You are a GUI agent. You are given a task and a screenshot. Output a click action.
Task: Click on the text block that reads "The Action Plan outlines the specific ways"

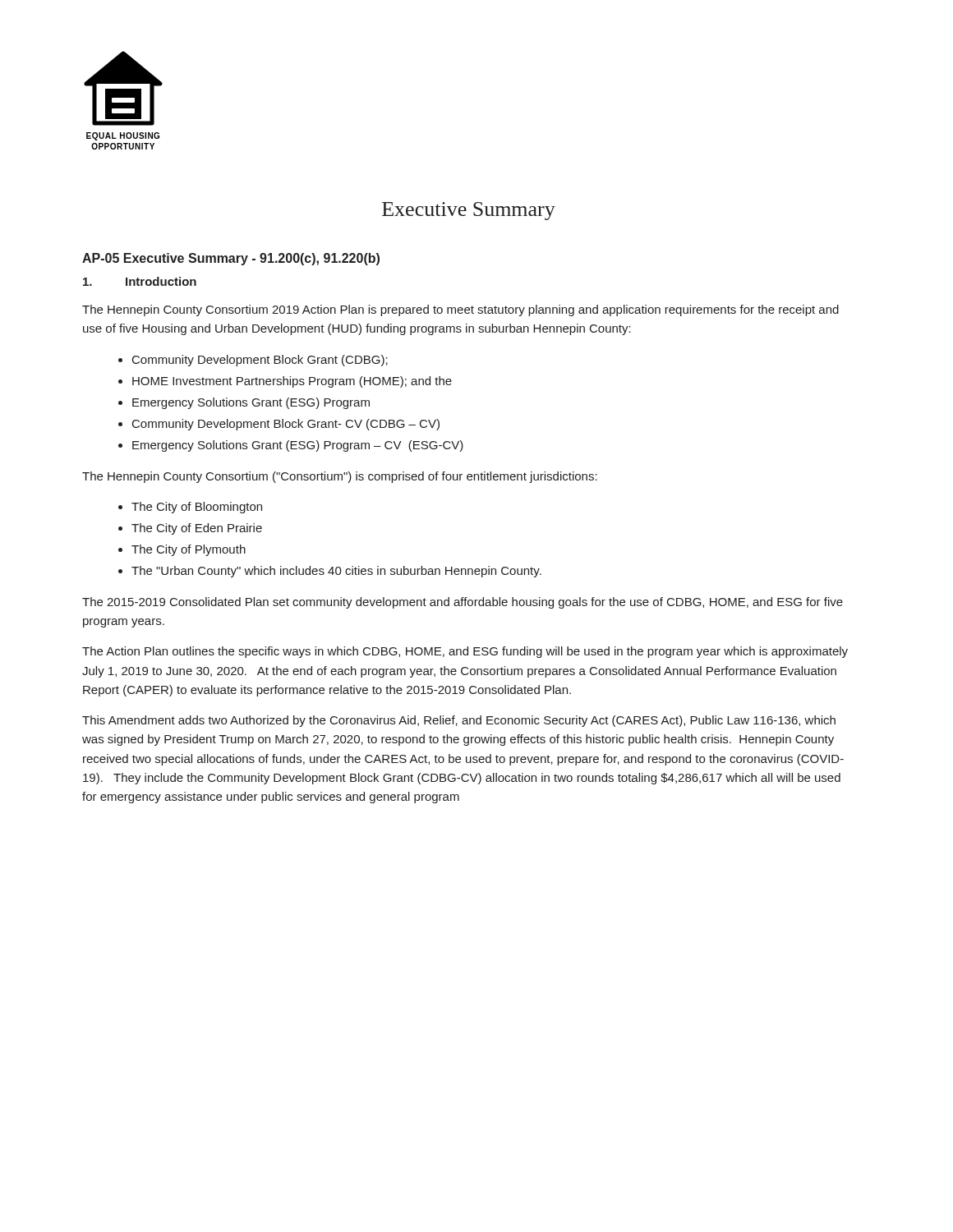click(x=465, y=670)
